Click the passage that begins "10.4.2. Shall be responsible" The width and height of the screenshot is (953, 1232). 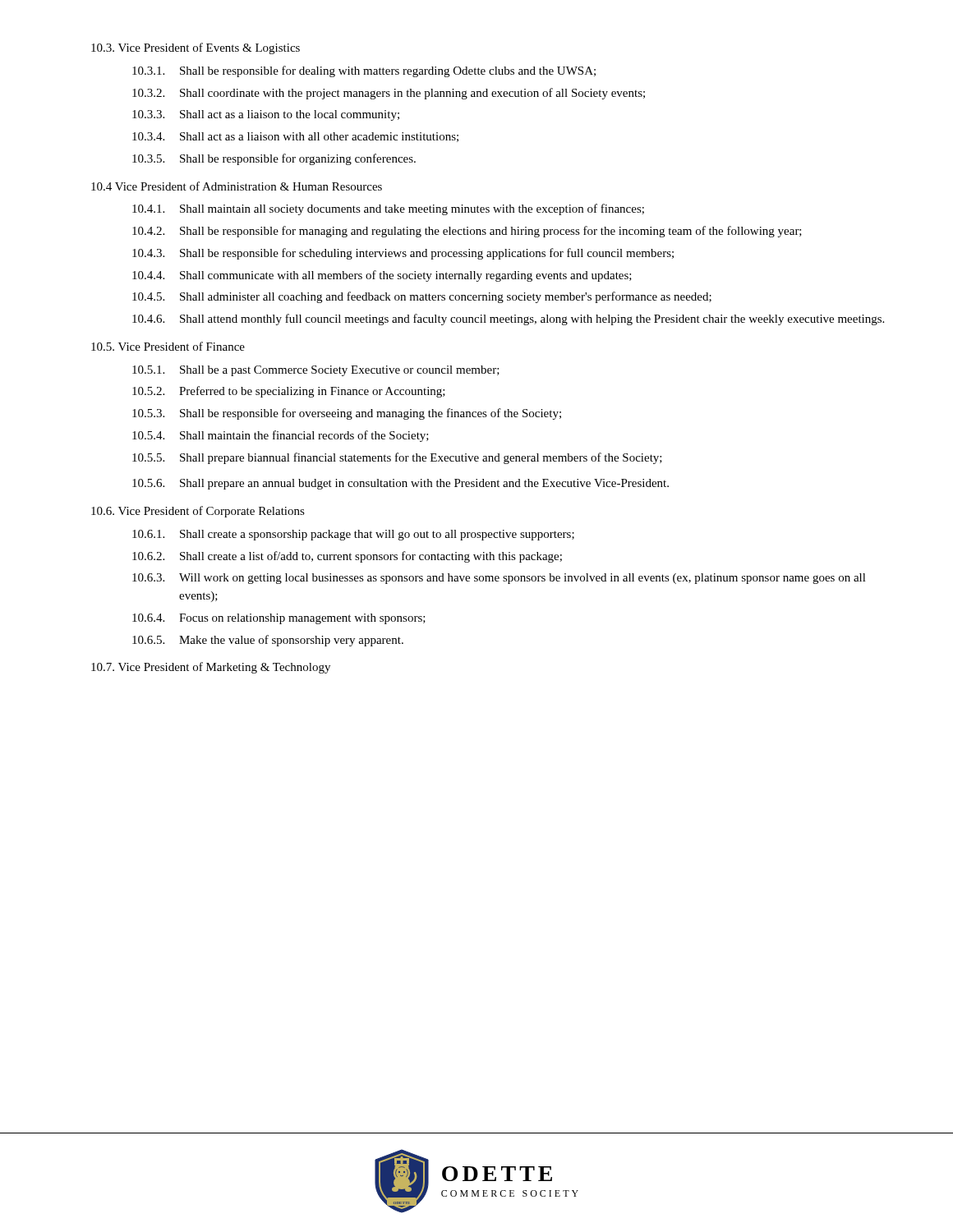click(x=467, y=232)
